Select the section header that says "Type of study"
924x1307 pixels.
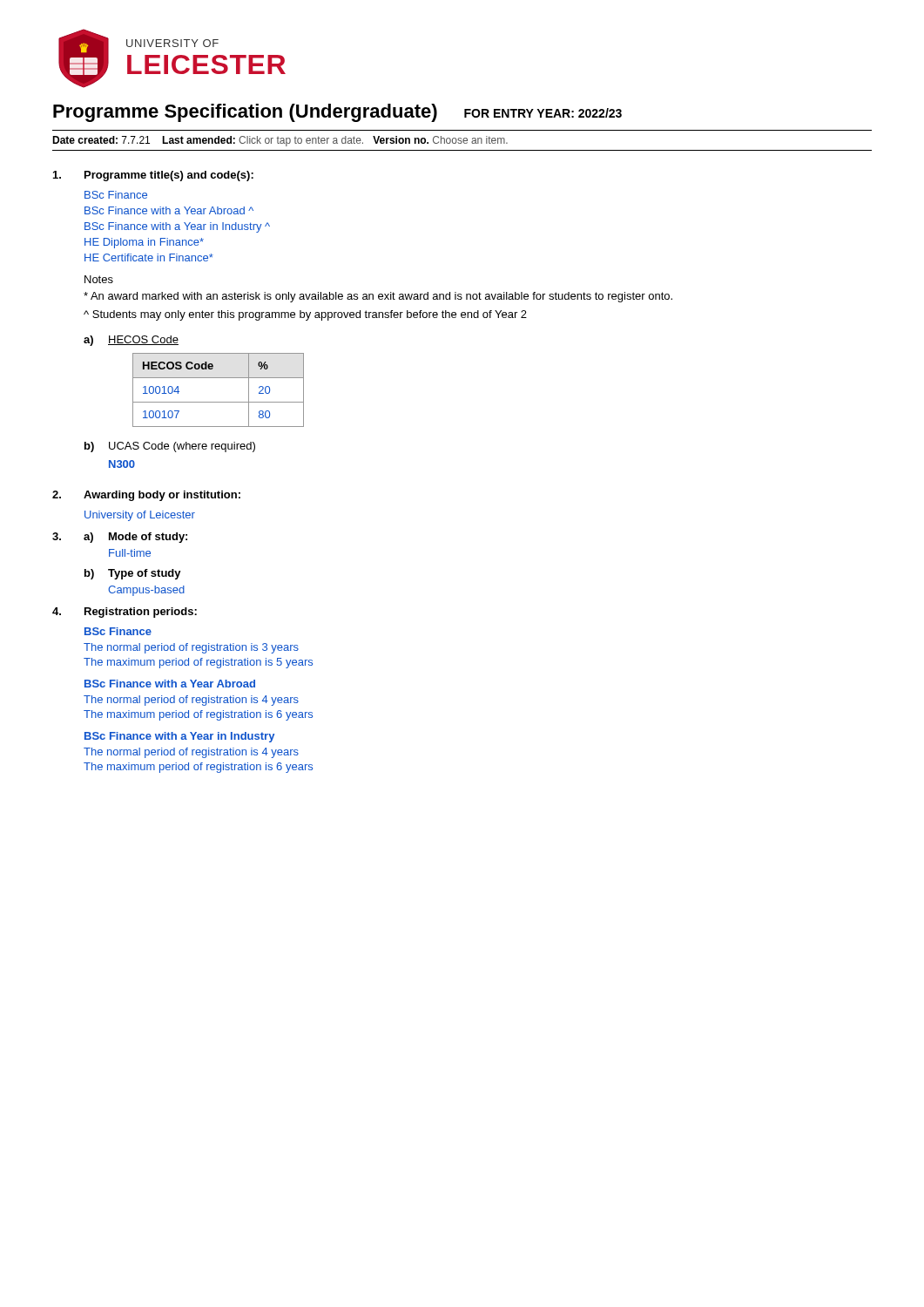point(144,573)
